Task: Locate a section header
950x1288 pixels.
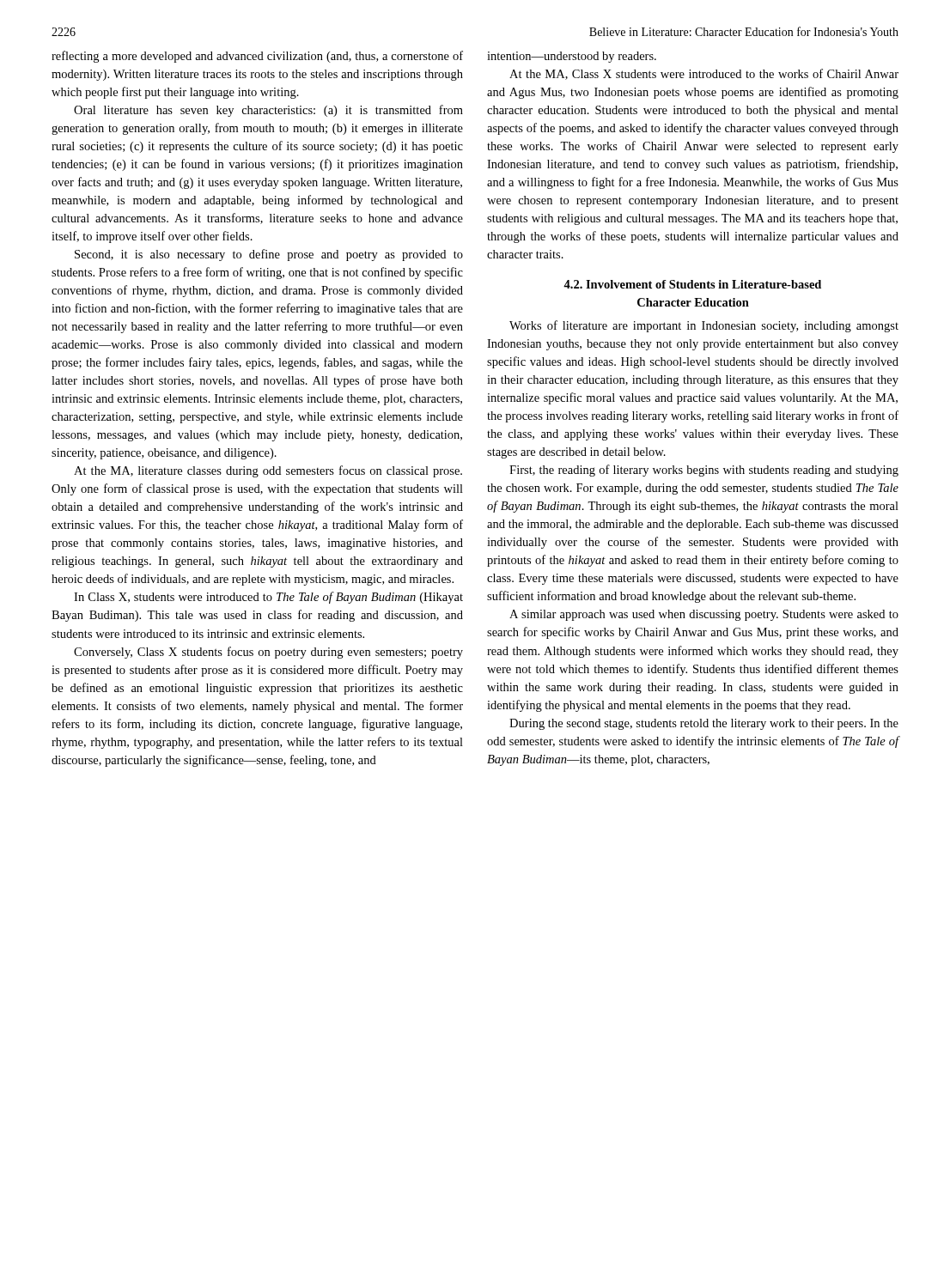Action: pyautogui.click(x=693, y=293)
